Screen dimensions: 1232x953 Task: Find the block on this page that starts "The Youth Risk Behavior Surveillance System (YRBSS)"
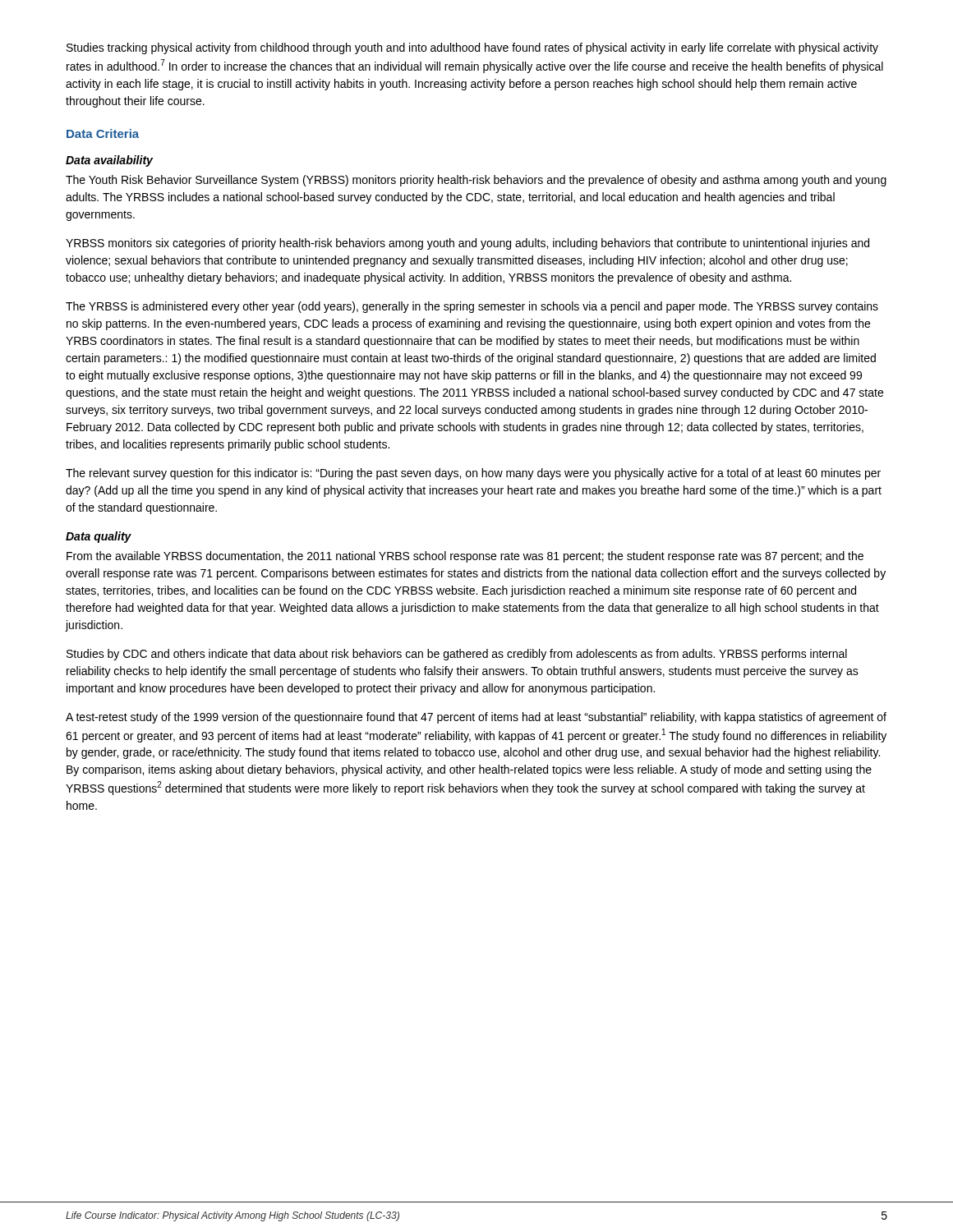coord(476,197)
